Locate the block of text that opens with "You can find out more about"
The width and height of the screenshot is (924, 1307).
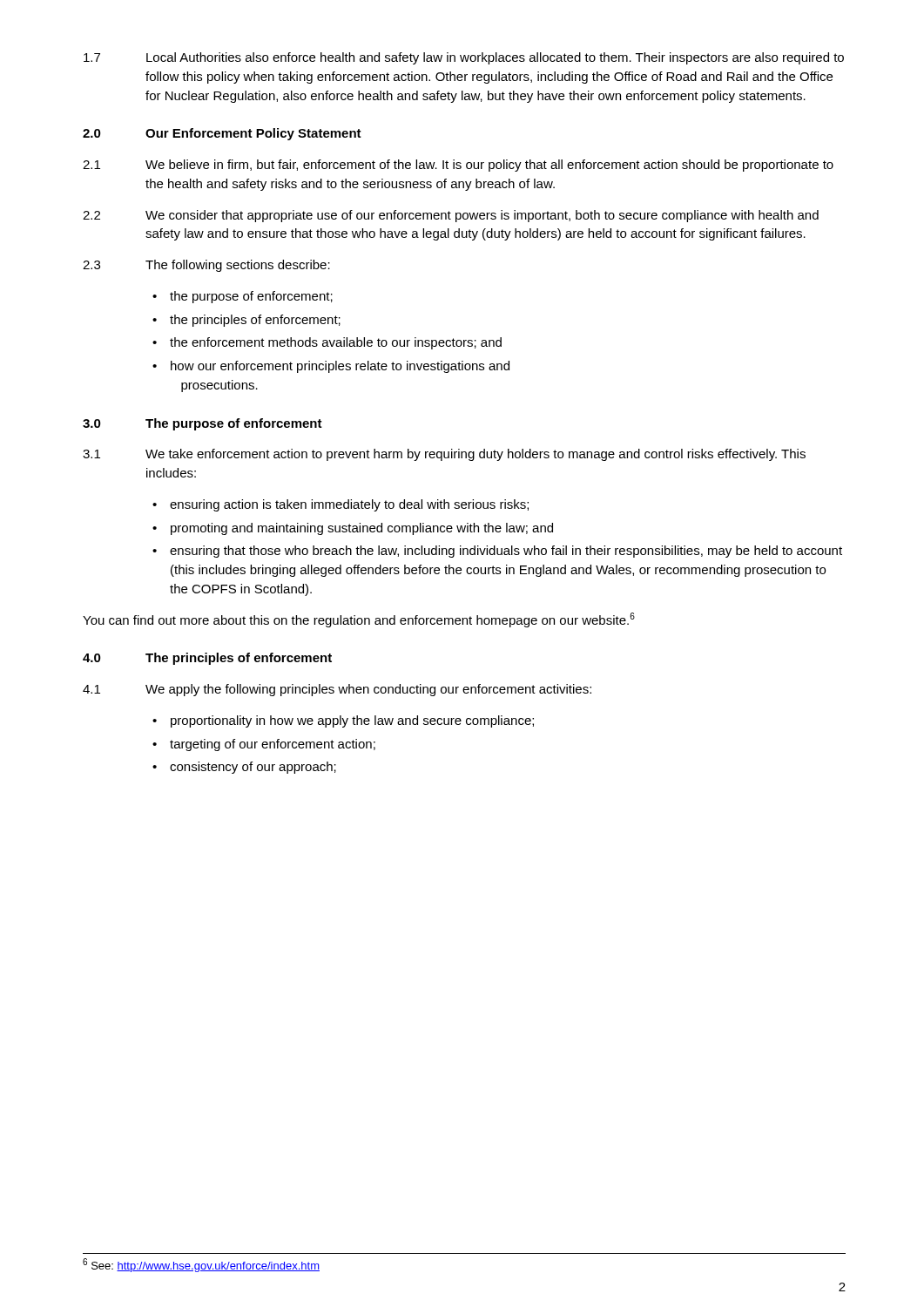pos(464,620)
